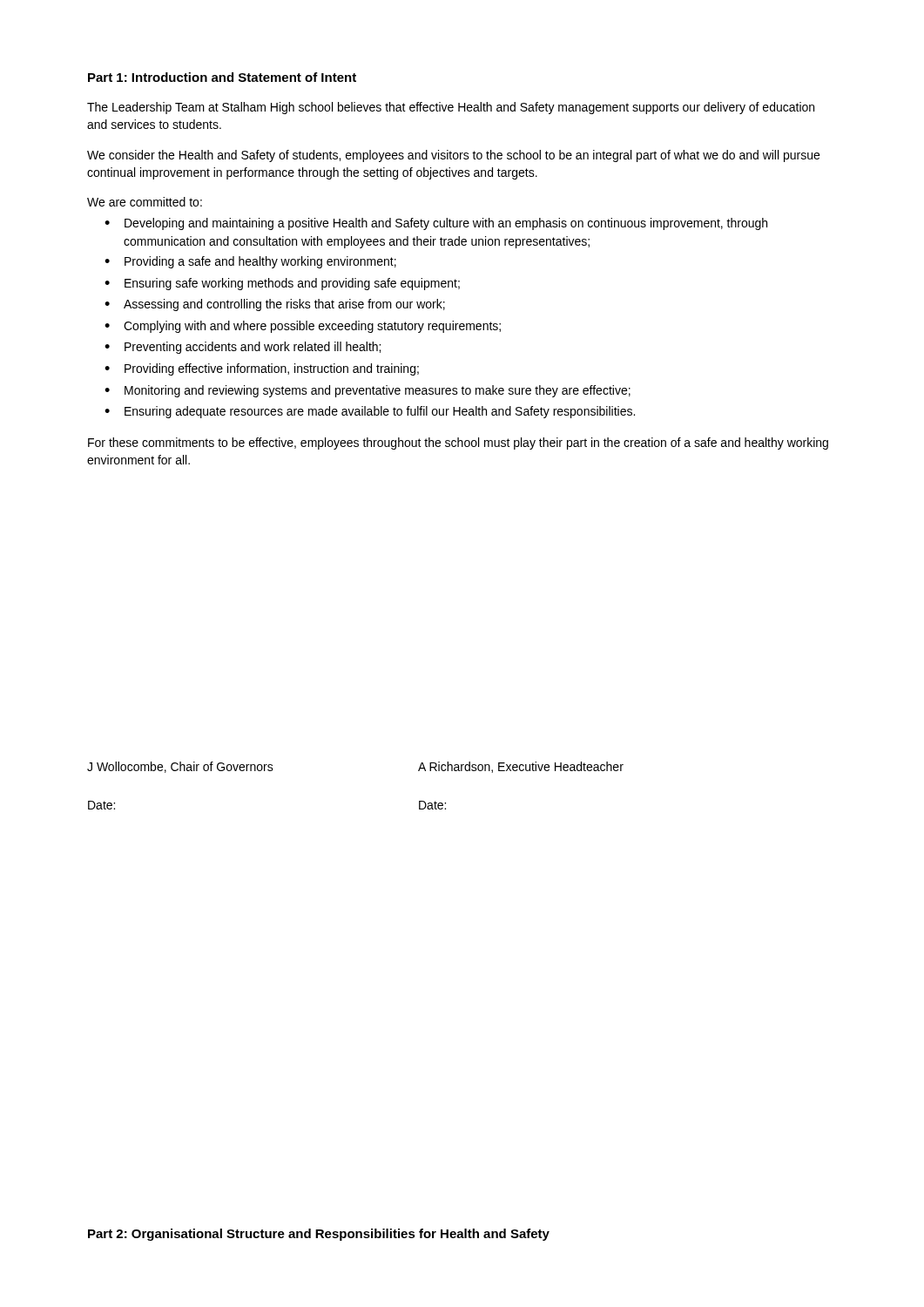
Task: Point to the block starting "Part 1: Introduction and Statement of Intent"
Action: coord(222,77)
